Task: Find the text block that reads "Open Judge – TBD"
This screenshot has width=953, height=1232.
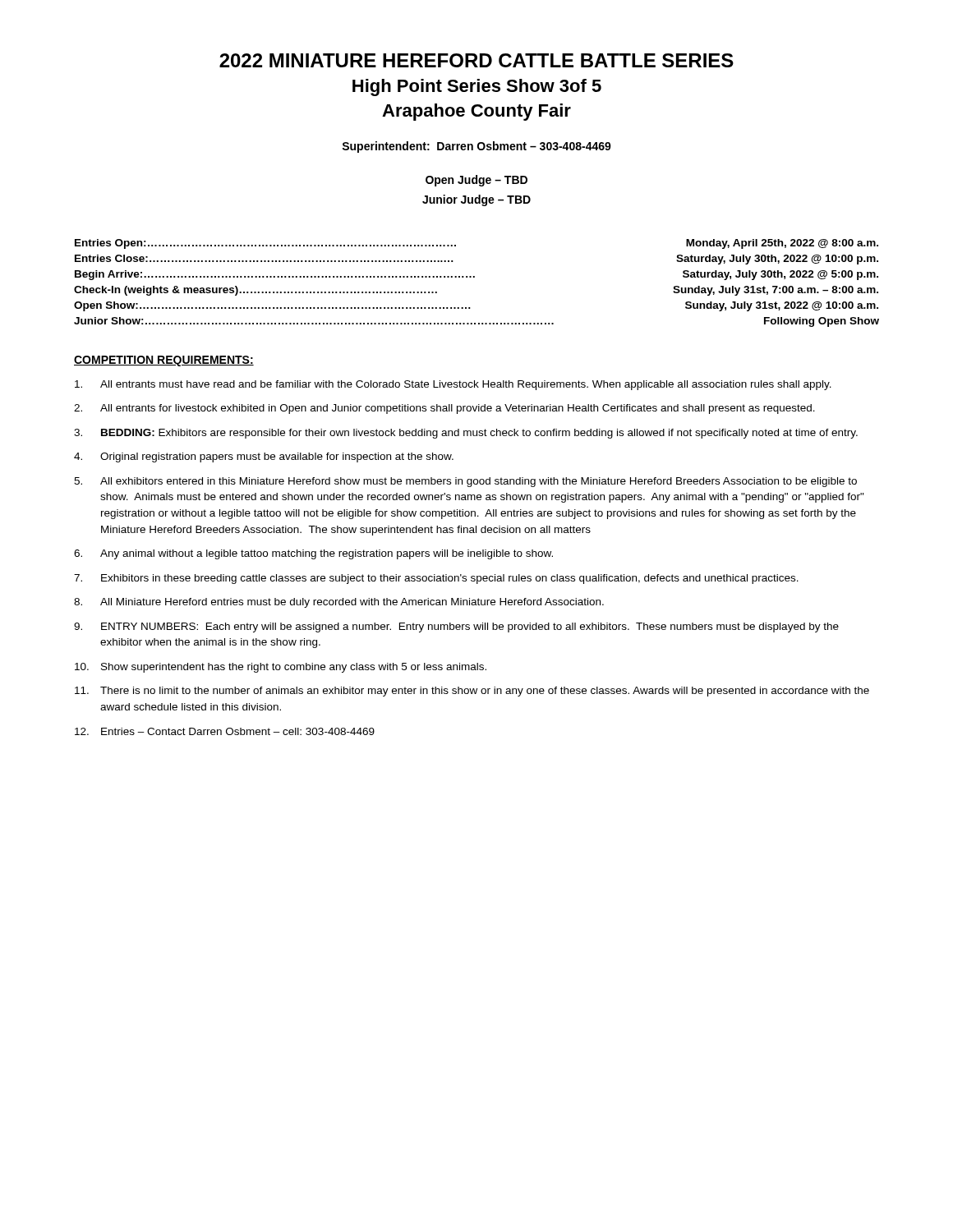Action: point(476,190)
